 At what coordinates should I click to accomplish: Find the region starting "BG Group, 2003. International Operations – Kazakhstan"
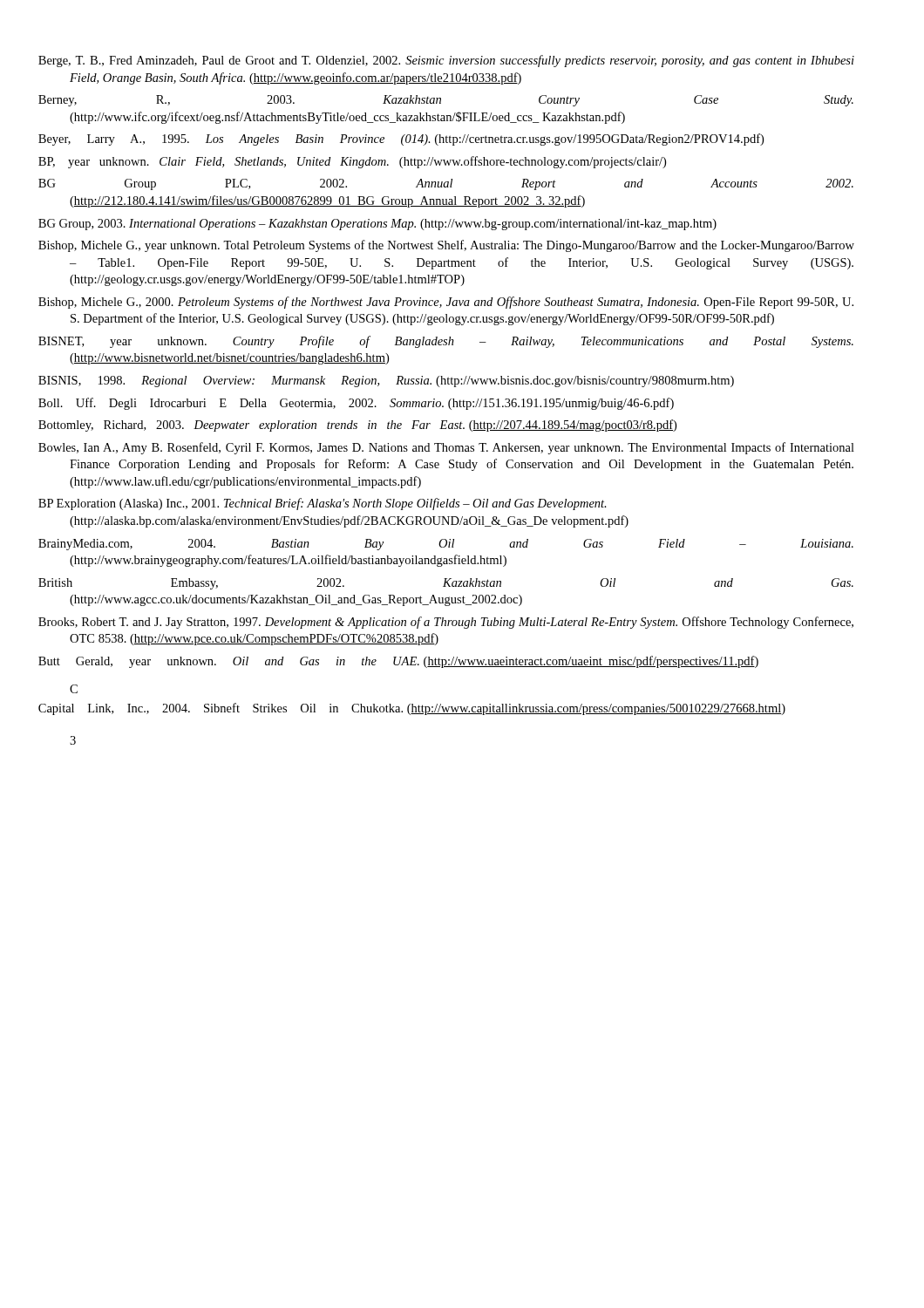pyautogui.click(x=393, y=223)
